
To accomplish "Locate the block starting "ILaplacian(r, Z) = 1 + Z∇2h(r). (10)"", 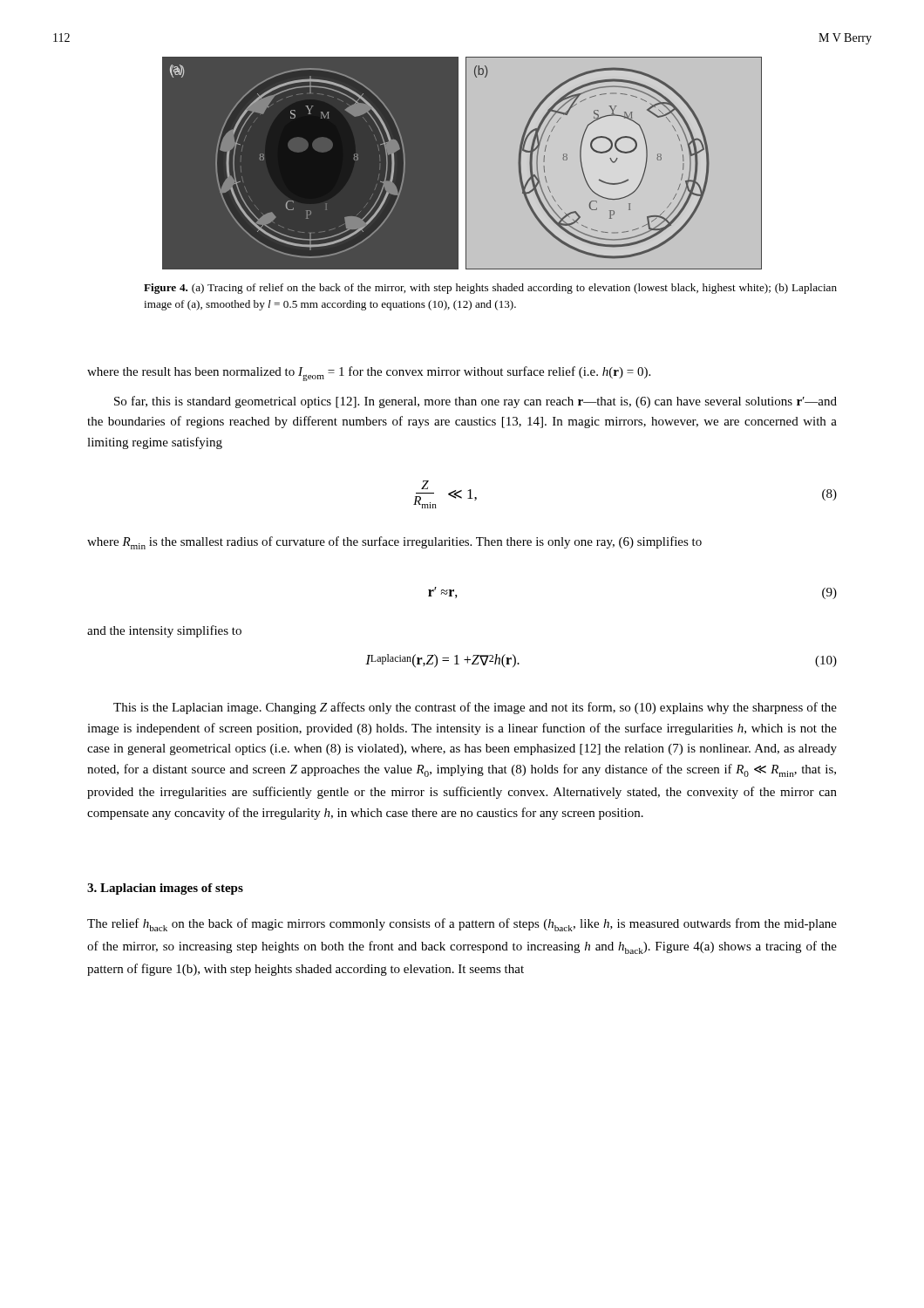I will 462,661.
